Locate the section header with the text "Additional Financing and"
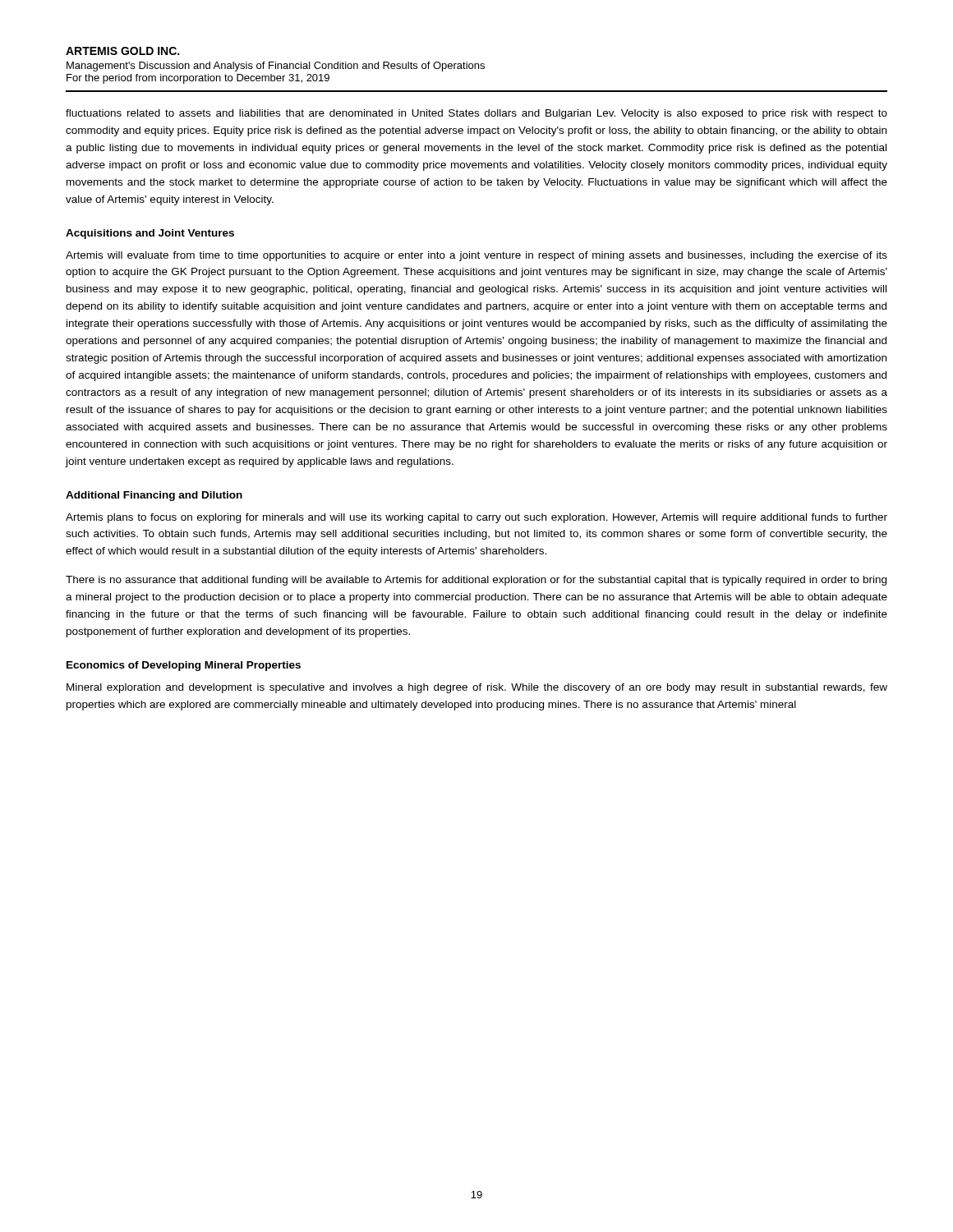Image resolution: width=953 pixels, height=1232 pixels. 154,494
